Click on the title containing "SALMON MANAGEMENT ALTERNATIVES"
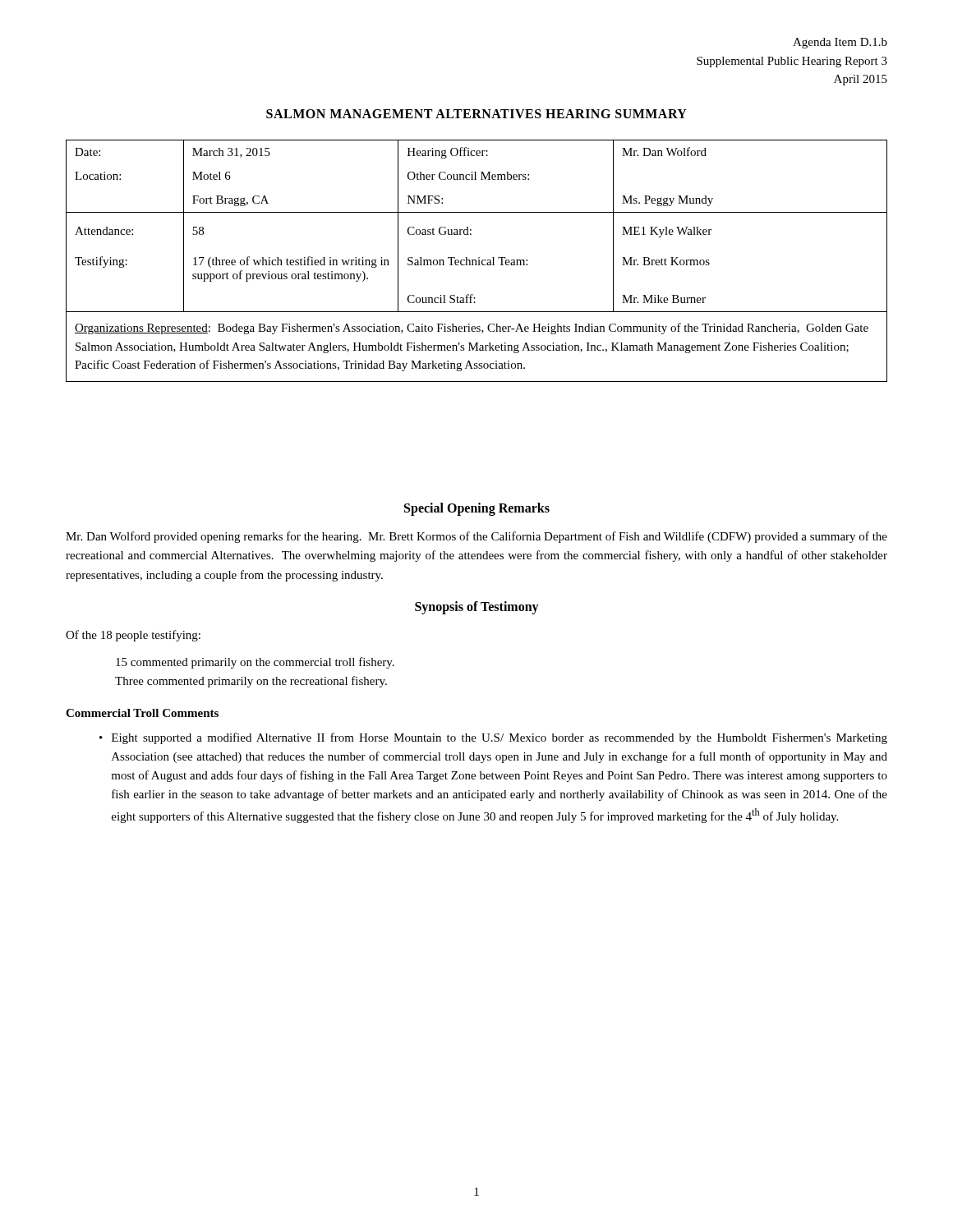The width and height of the screenshot is (953, 1232). tap(476, 114)
